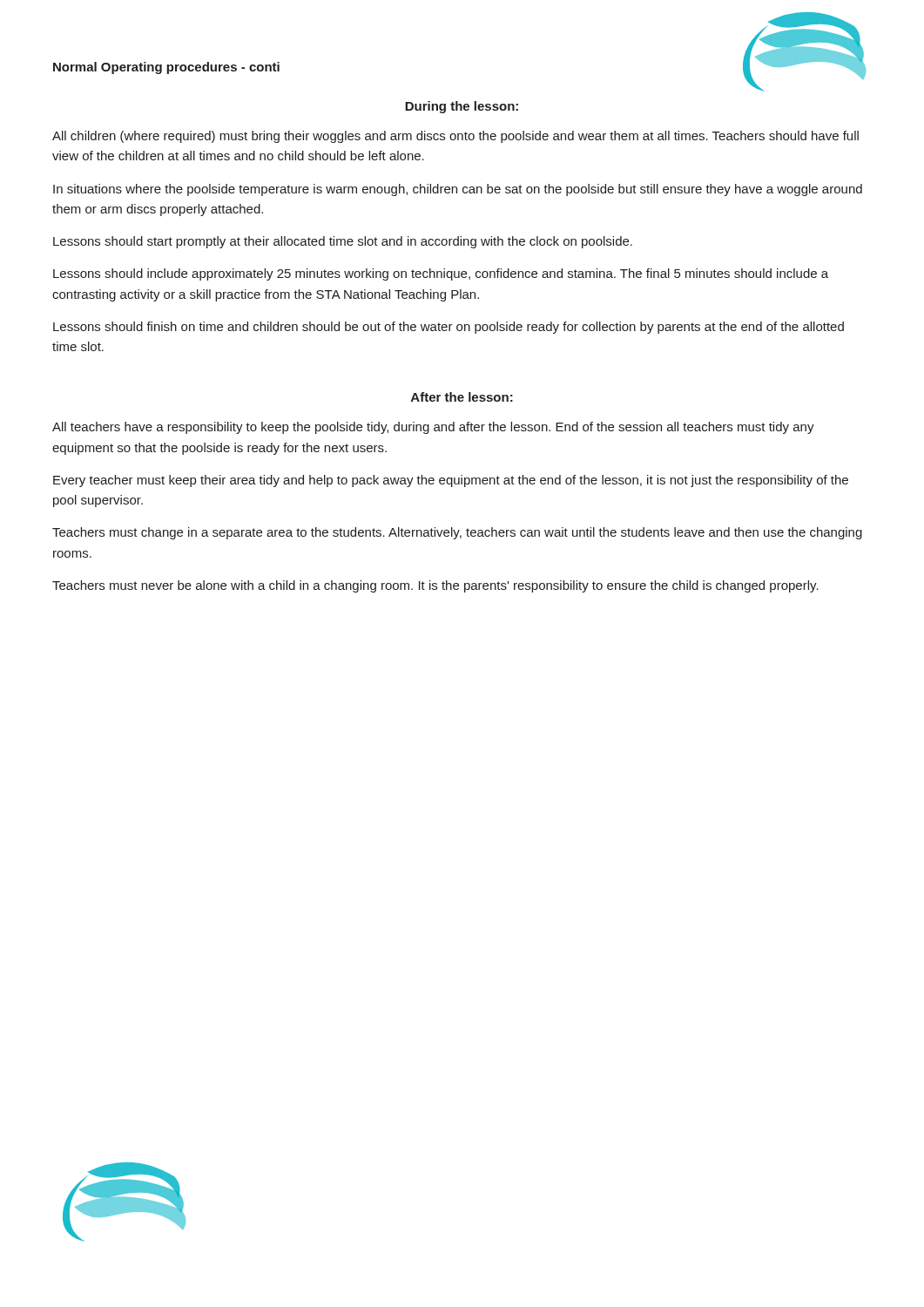Click the passage that begins "Lessons should start promptly at their"
Viewport: 924px width, 1307px height.
point(343,241)
